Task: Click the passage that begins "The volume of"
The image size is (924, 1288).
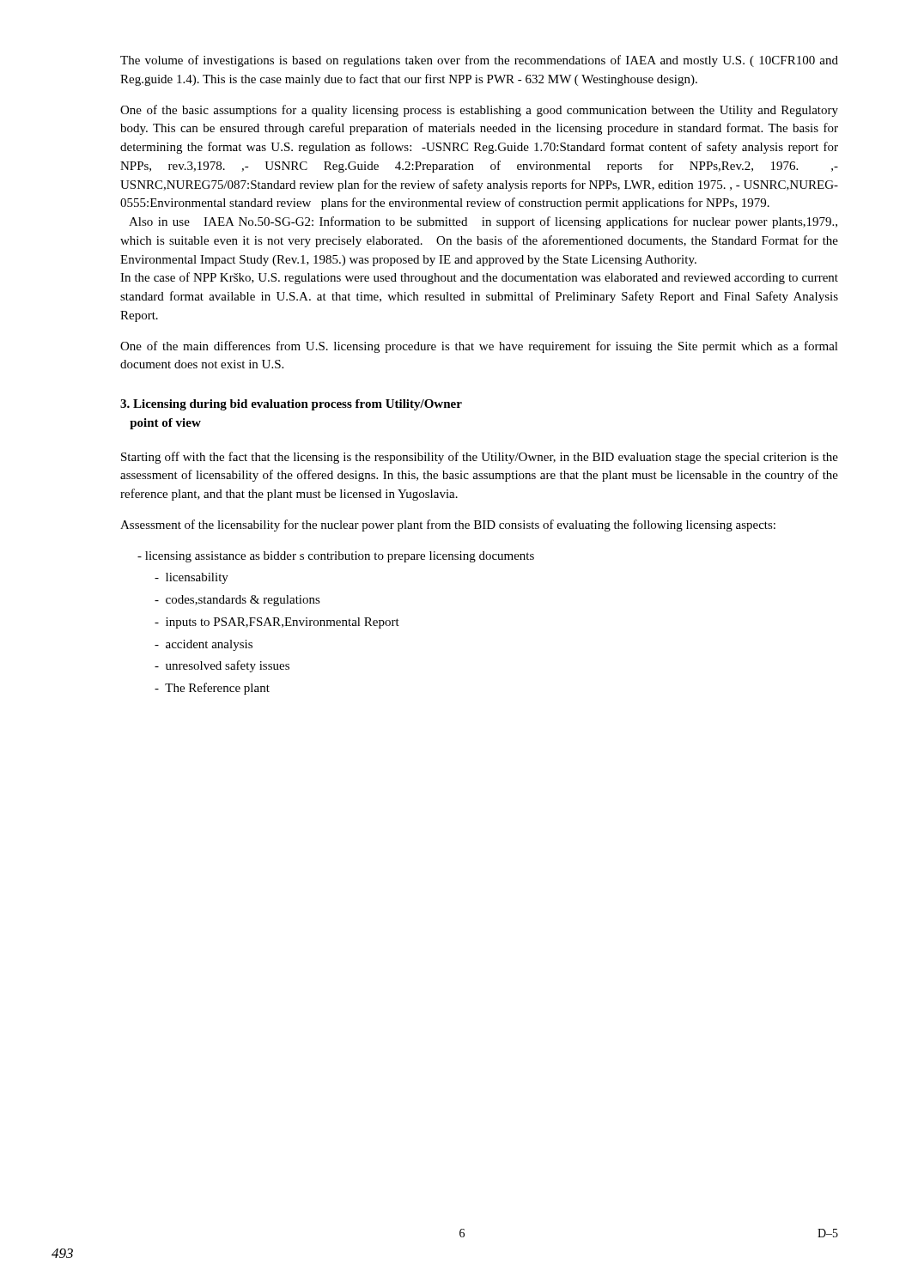Action: 479,70
